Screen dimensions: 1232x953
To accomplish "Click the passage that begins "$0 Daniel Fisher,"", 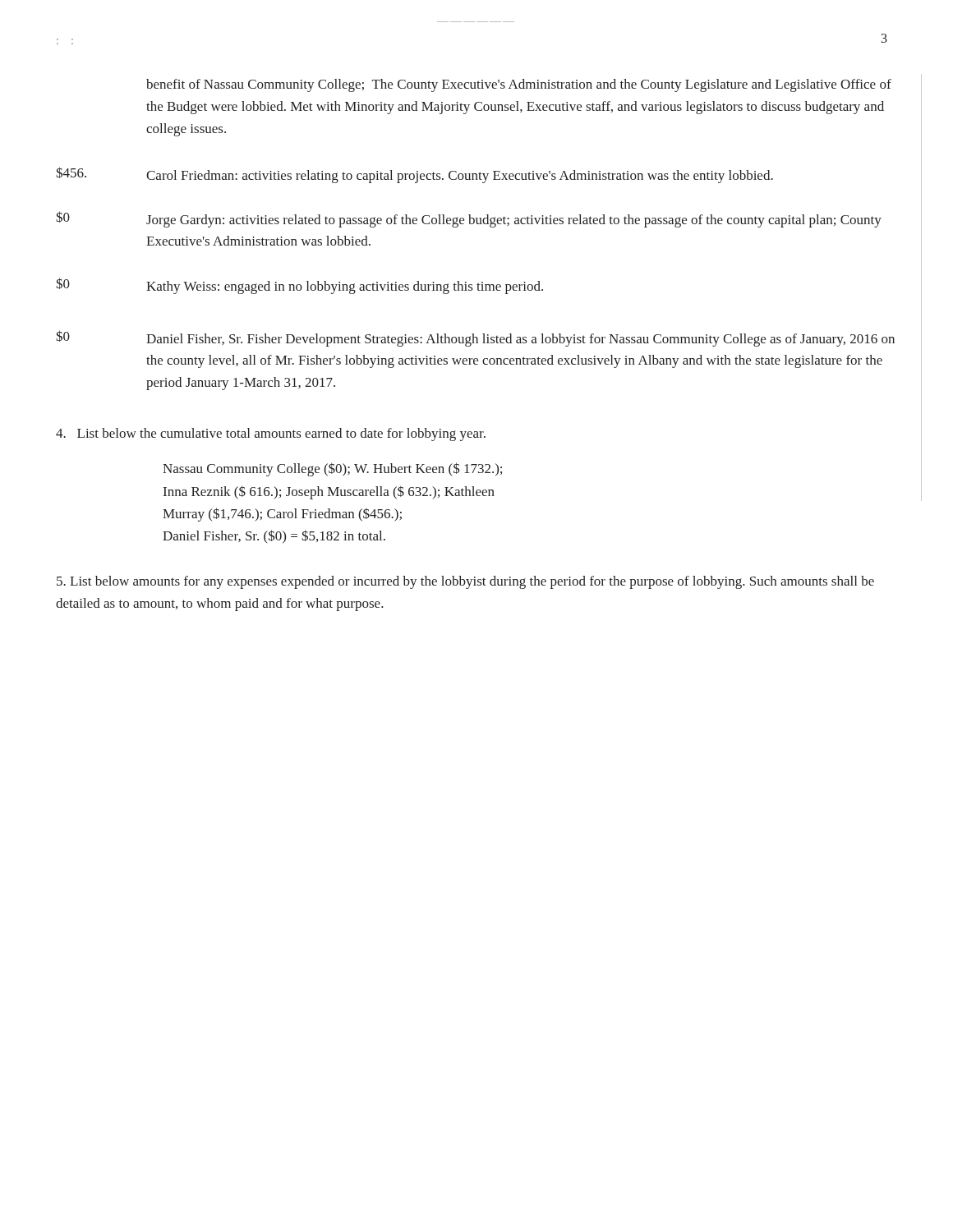I will (476, 361).
